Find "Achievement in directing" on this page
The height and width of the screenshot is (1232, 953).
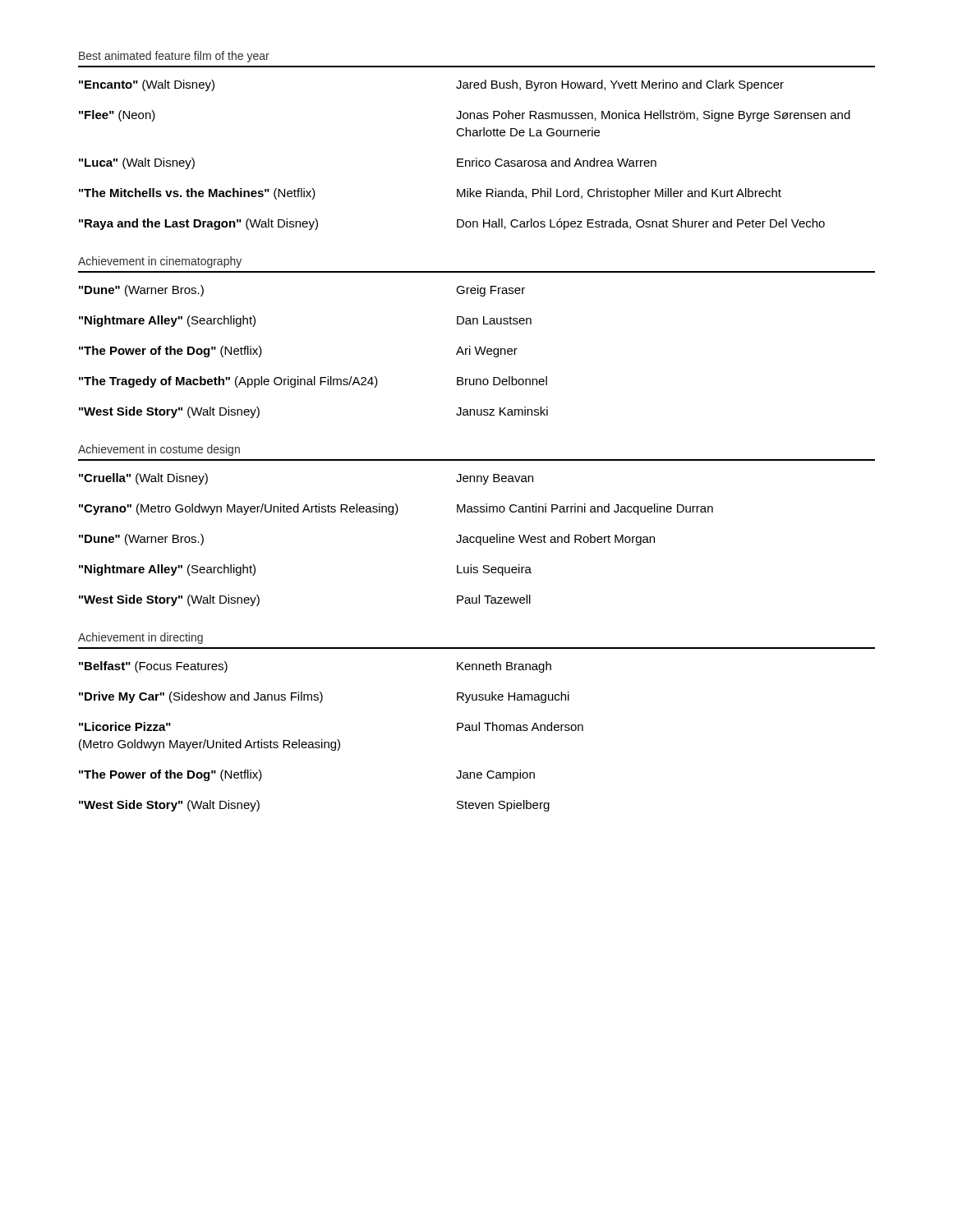[141, 637]
